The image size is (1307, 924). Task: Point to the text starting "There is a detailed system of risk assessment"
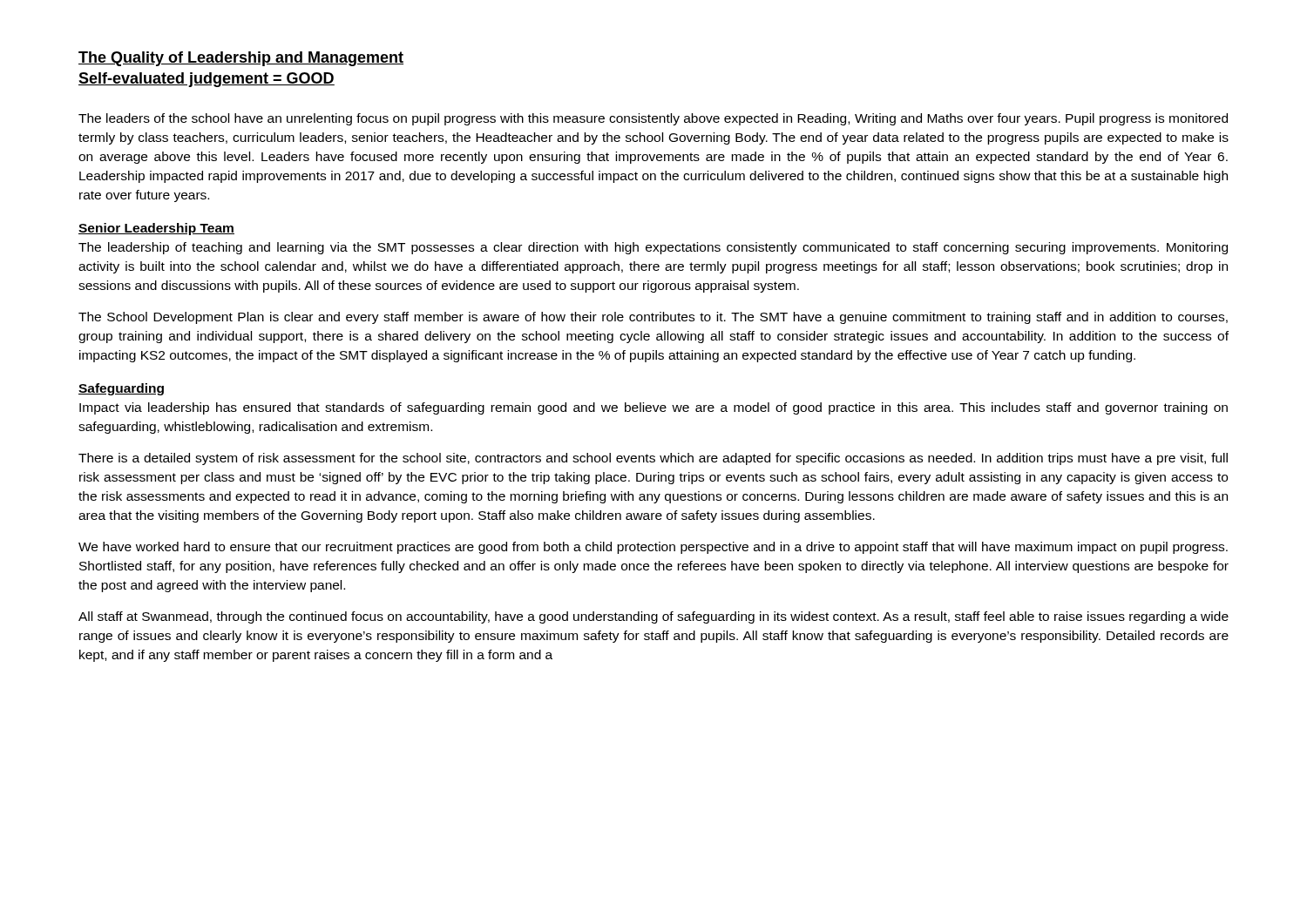click(x=654, y=486)
